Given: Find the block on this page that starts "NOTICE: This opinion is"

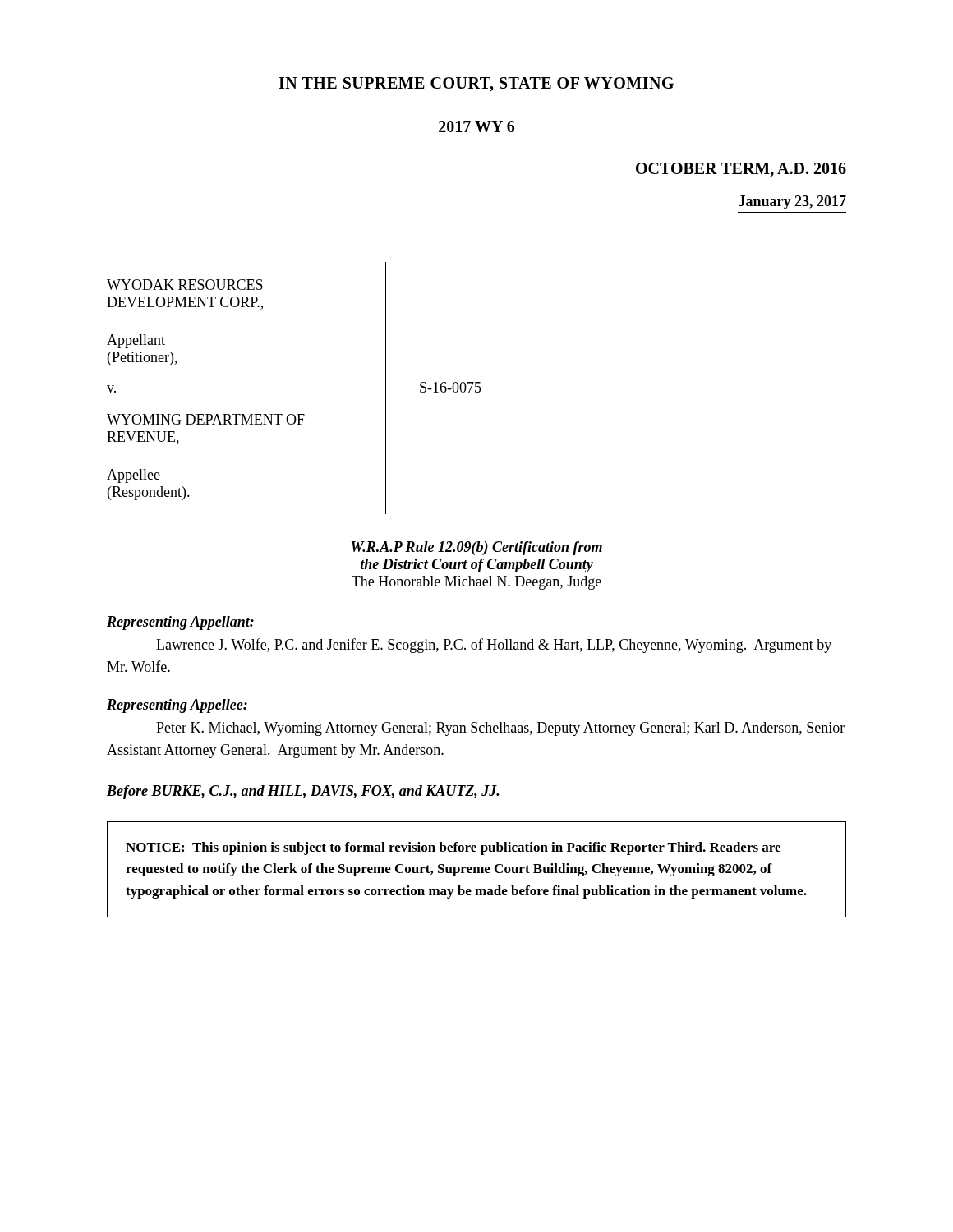Looking at the screenshot, I should tap(466, 869).
